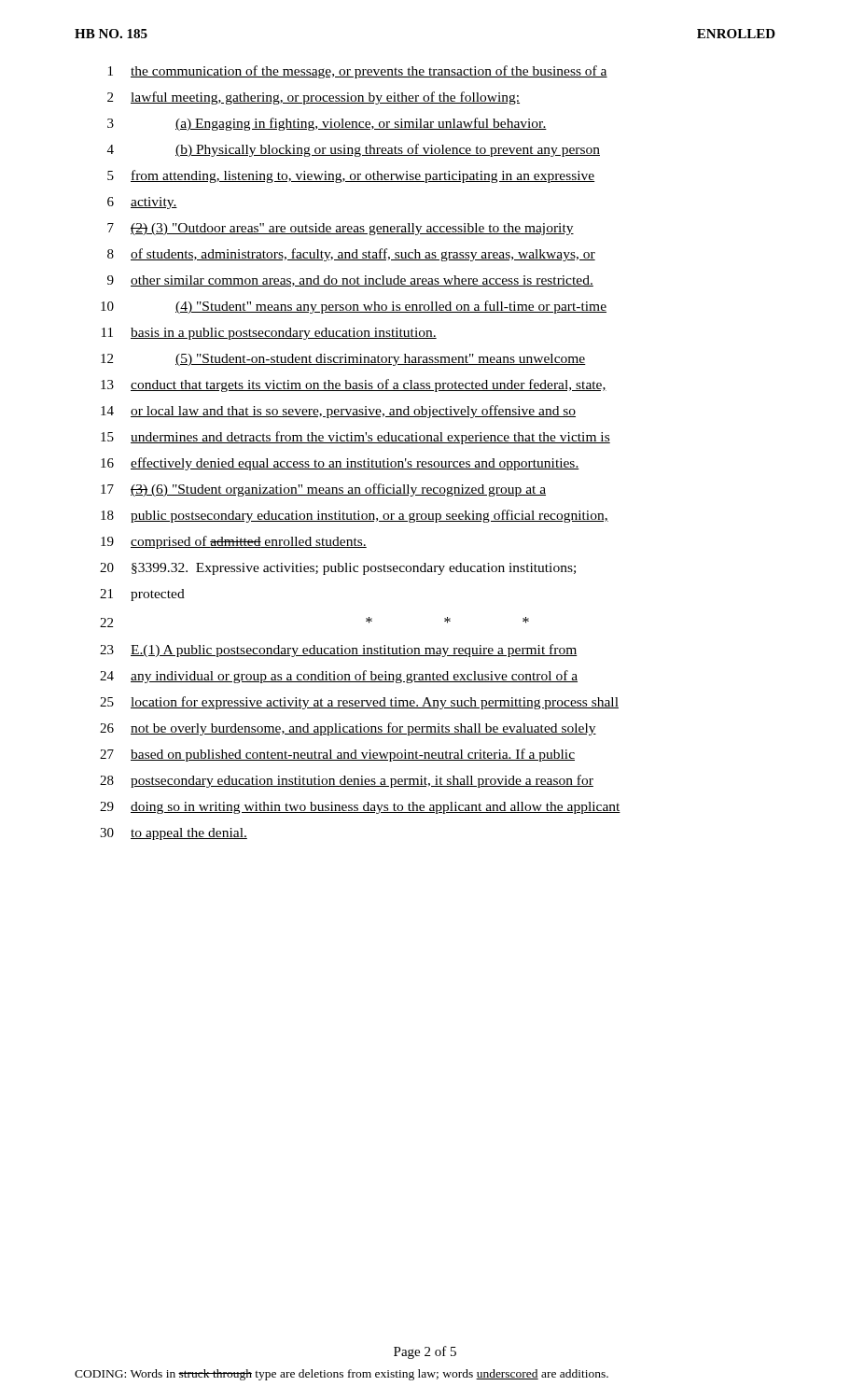Select the passage starting "16 effectively denied equal"
Image resolution: width=850 pixels, height=1400 pixels.
pyautogui.click(x=425, y=463)
